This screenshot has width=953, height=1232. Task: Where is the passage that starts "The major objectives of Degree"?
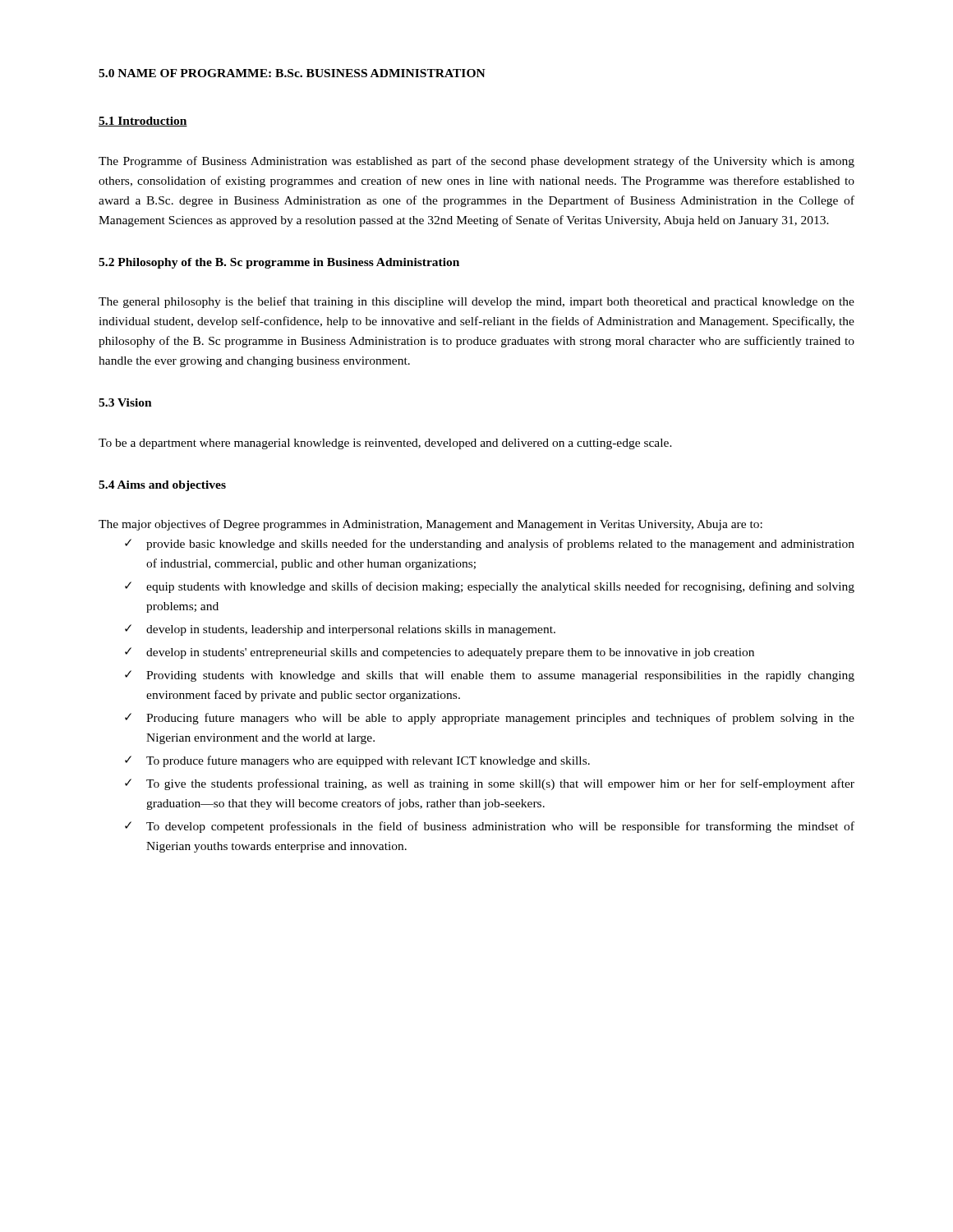(476, 524)
